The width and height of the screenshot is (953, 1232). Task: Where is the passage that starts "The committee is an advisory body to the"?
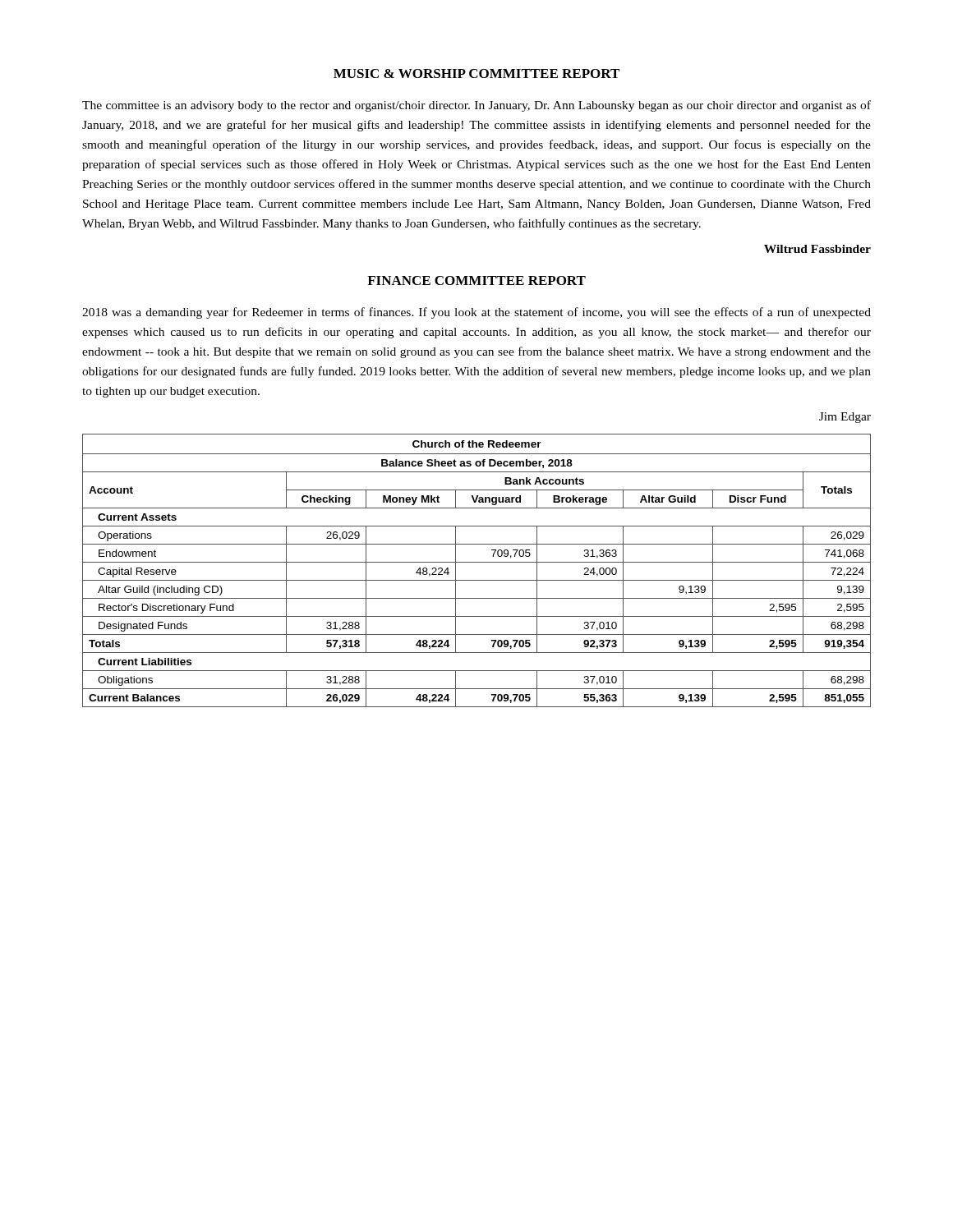[x=476, y=164]
